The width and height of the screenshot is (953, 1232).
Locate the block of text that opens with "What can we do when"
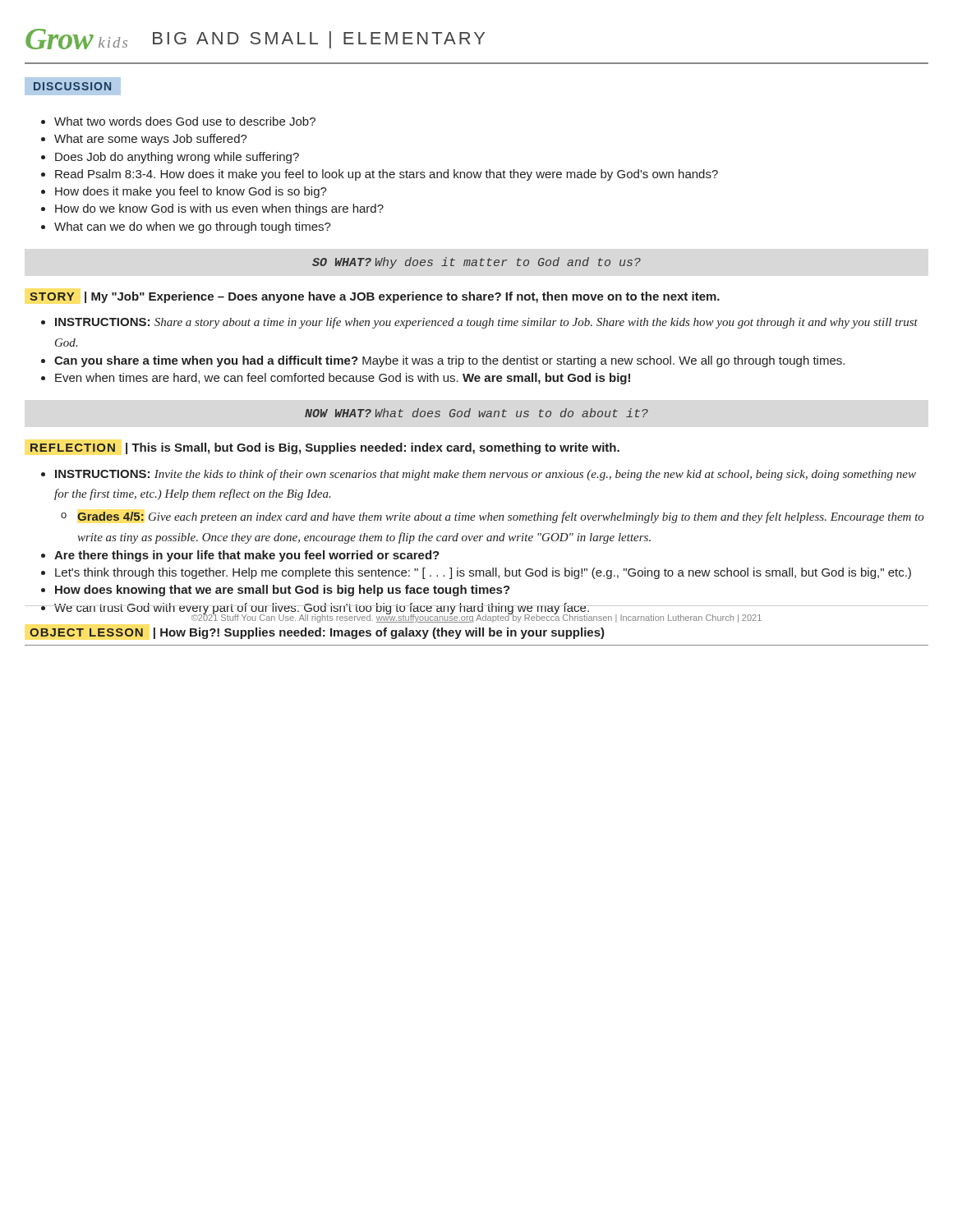(x=186, y=228)
